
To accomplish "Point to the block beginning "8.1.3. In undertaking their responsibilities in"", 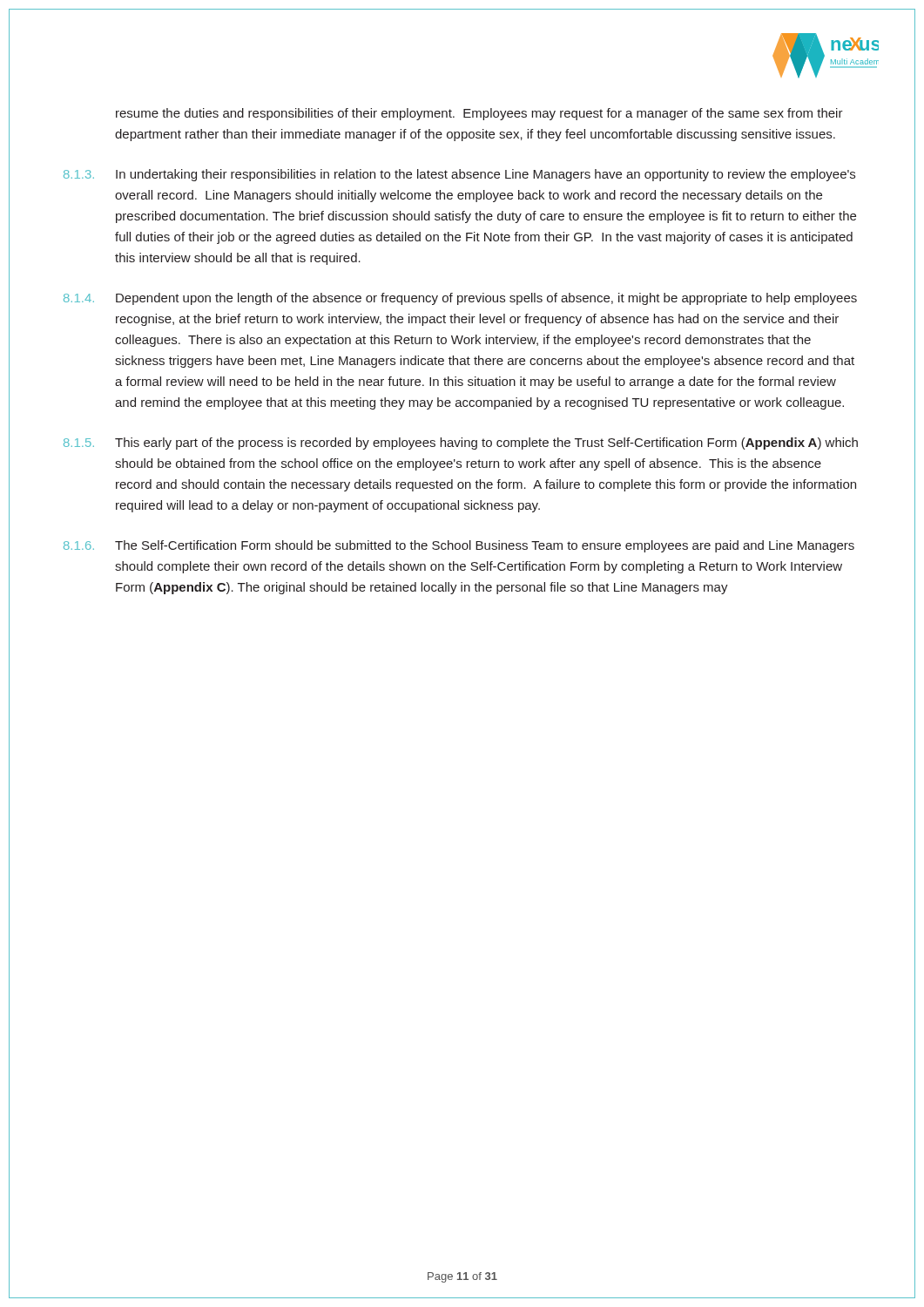I will pos(462,216).
